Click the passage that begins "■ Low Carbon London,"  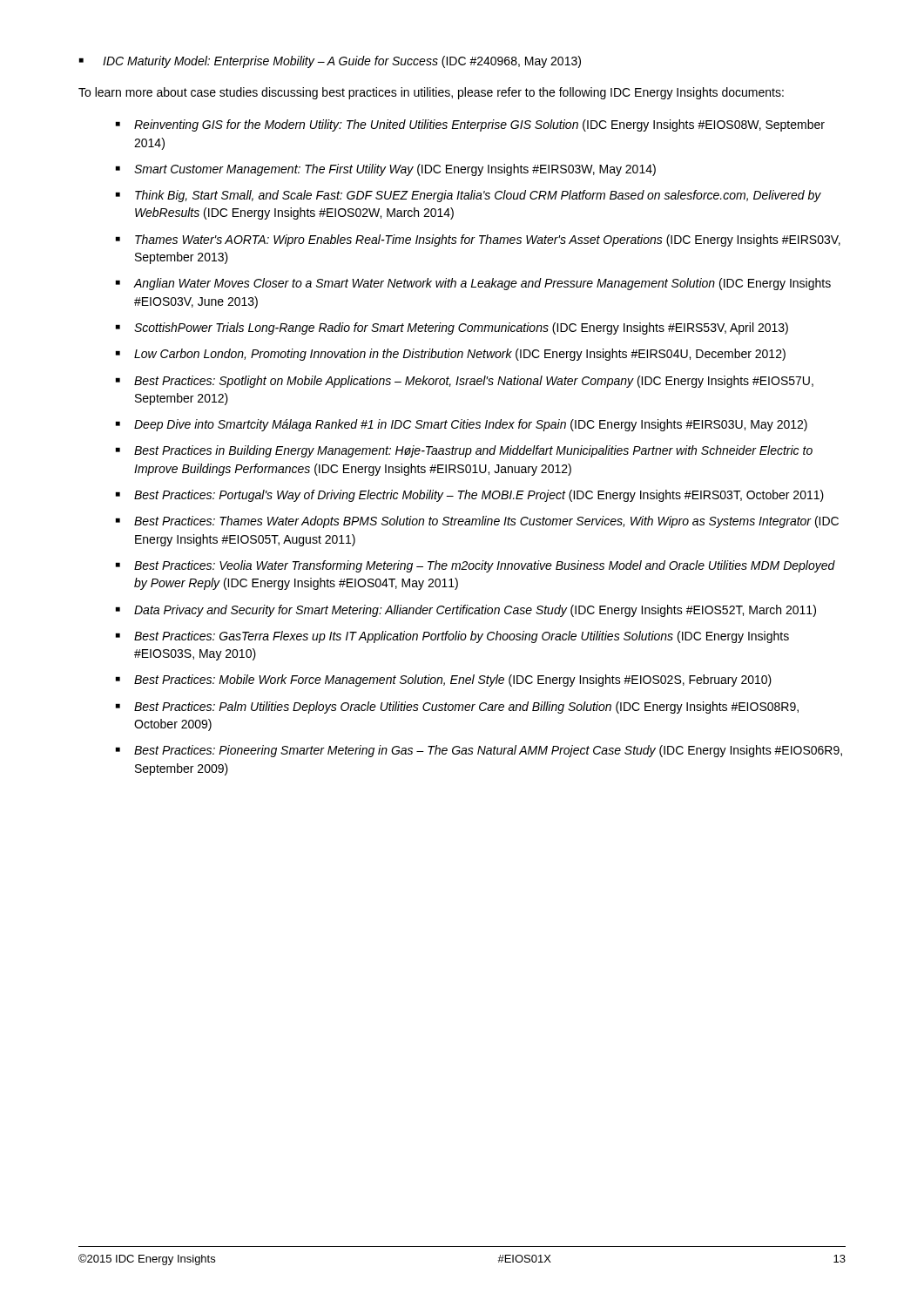pyautogui.click(x=480, y=354)
